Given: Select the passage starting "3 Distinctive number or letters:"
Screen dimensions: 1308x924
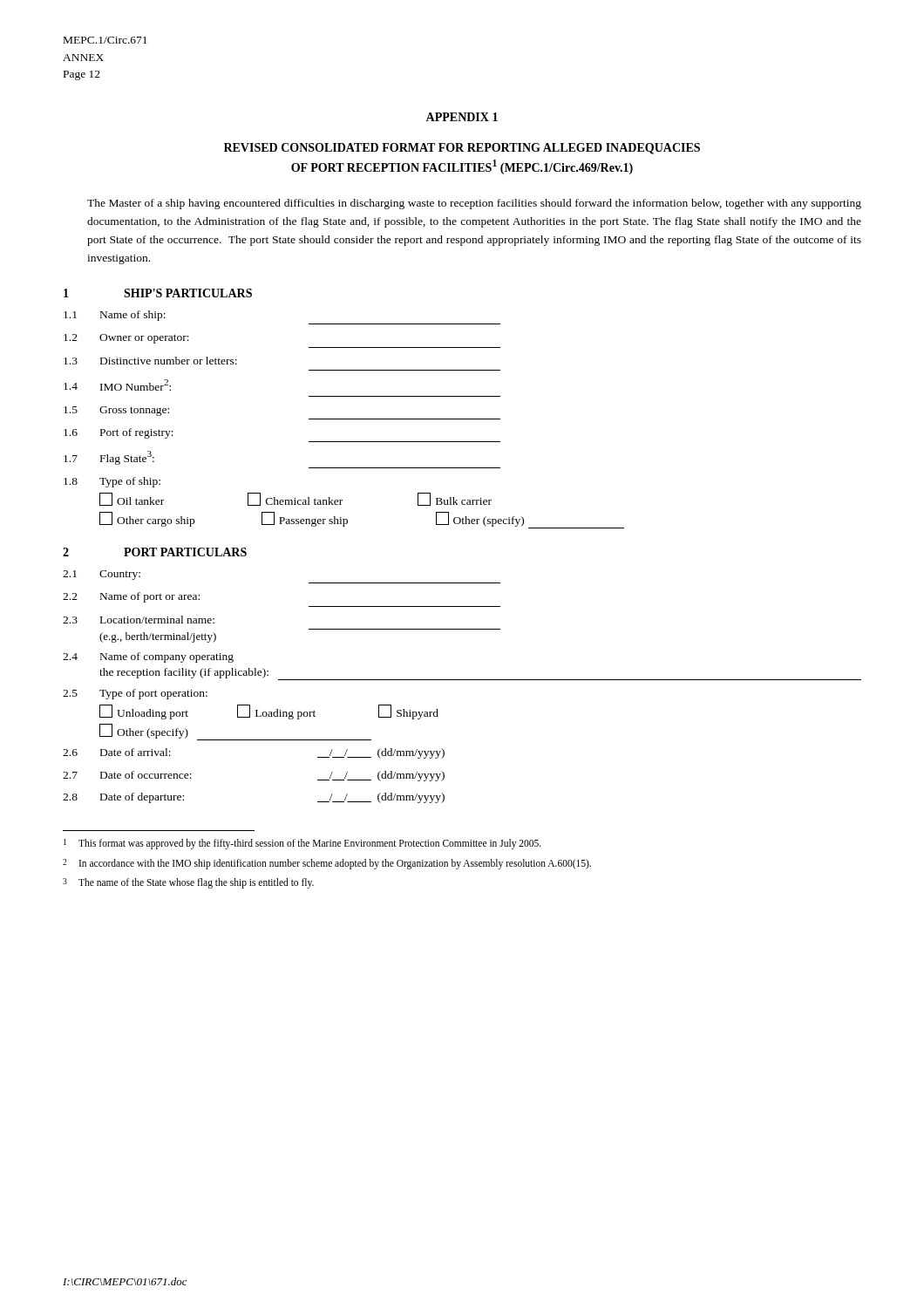Looking at the screenshot, I should pyautogui.click(x=150, y=361).
